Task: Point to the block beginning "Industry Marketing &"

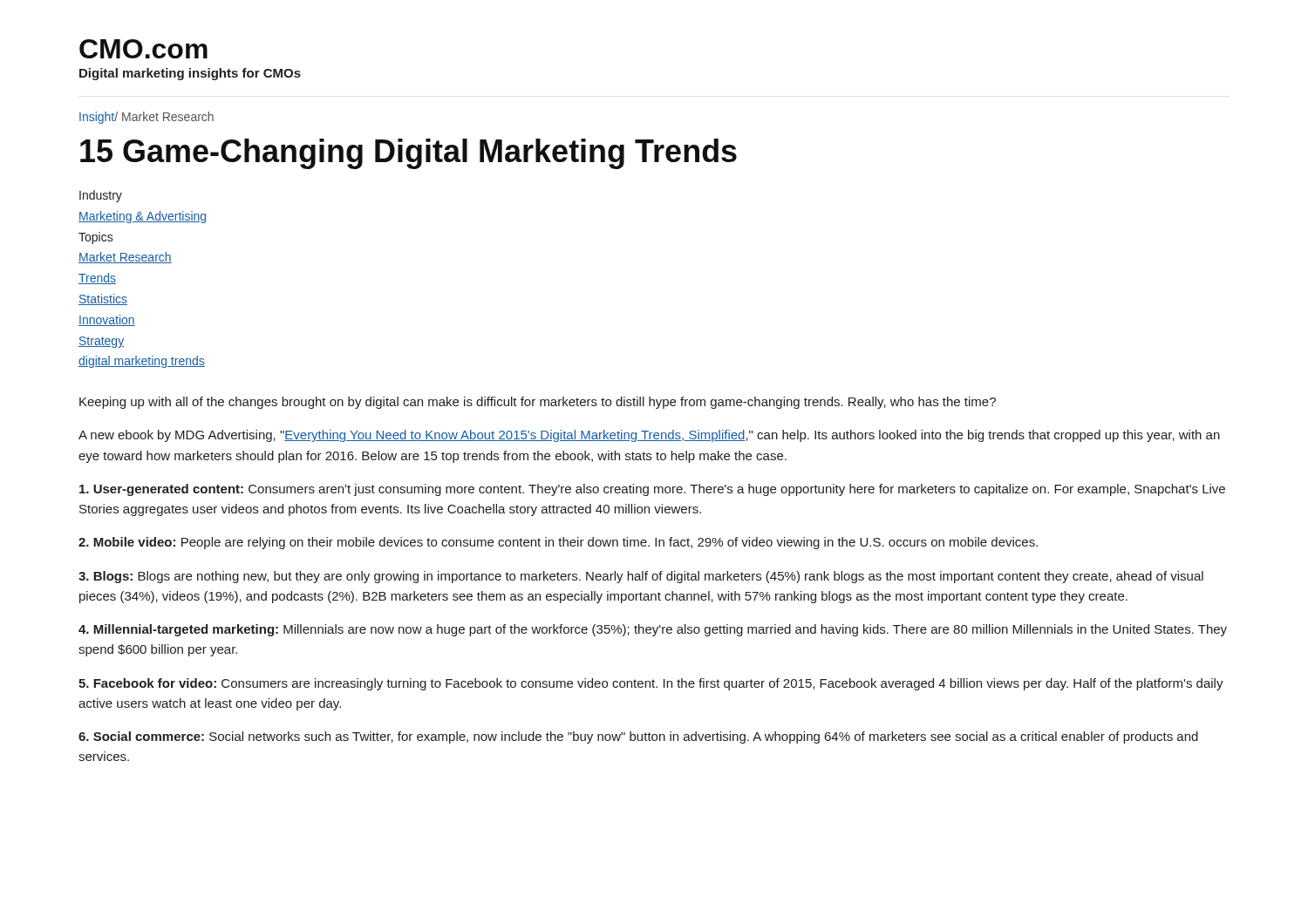Action: click(x=101, y=196)
